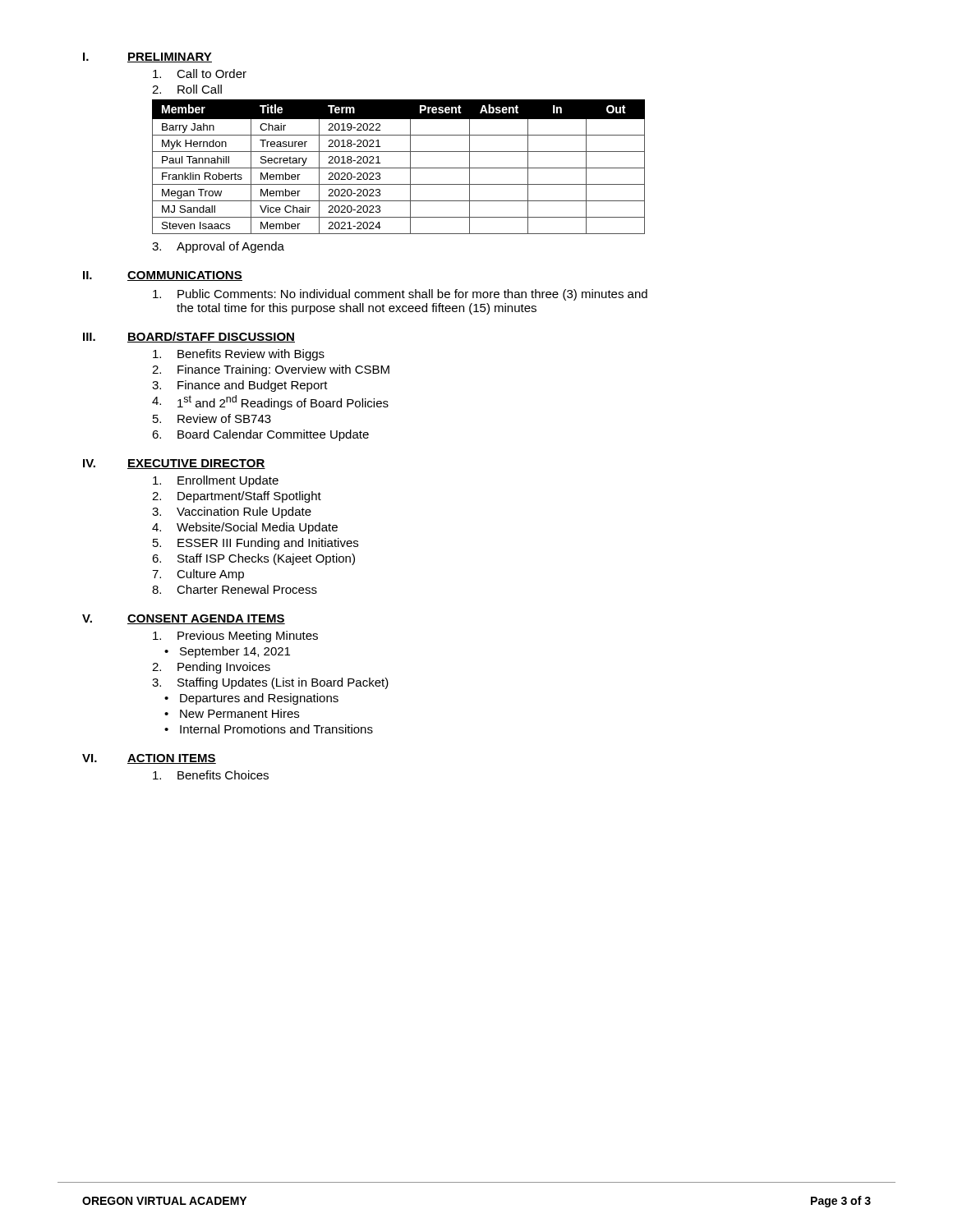953x1232 pixels.
Task: Find the list item that reads "5.Review of SB743"
Action: pyautogui.click(x=212, y=418)
